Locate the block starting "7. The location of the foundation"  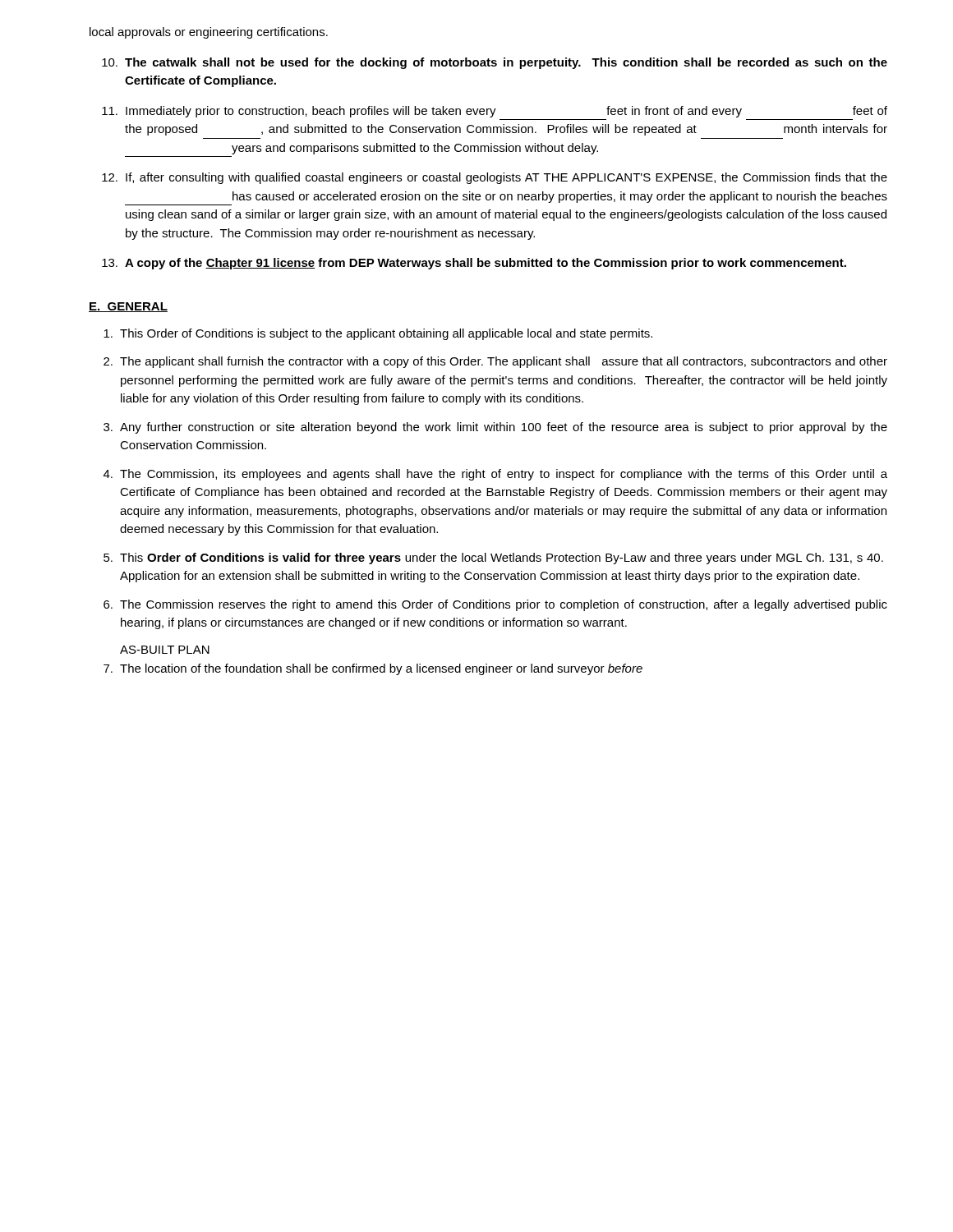(x=488, y=668)
